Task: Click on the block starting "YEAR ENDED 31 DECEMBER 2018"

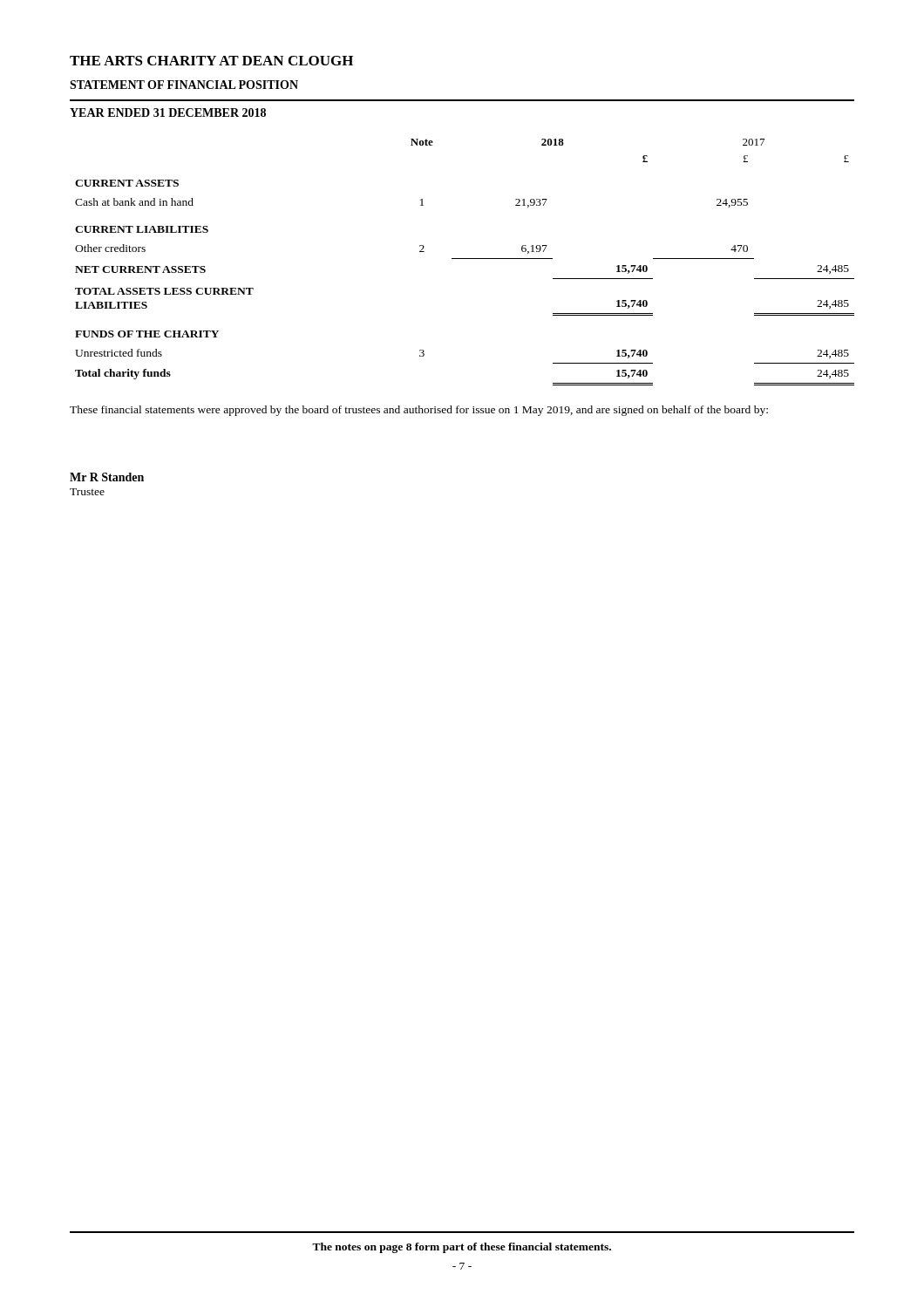Action: click(x=168, y=113)
